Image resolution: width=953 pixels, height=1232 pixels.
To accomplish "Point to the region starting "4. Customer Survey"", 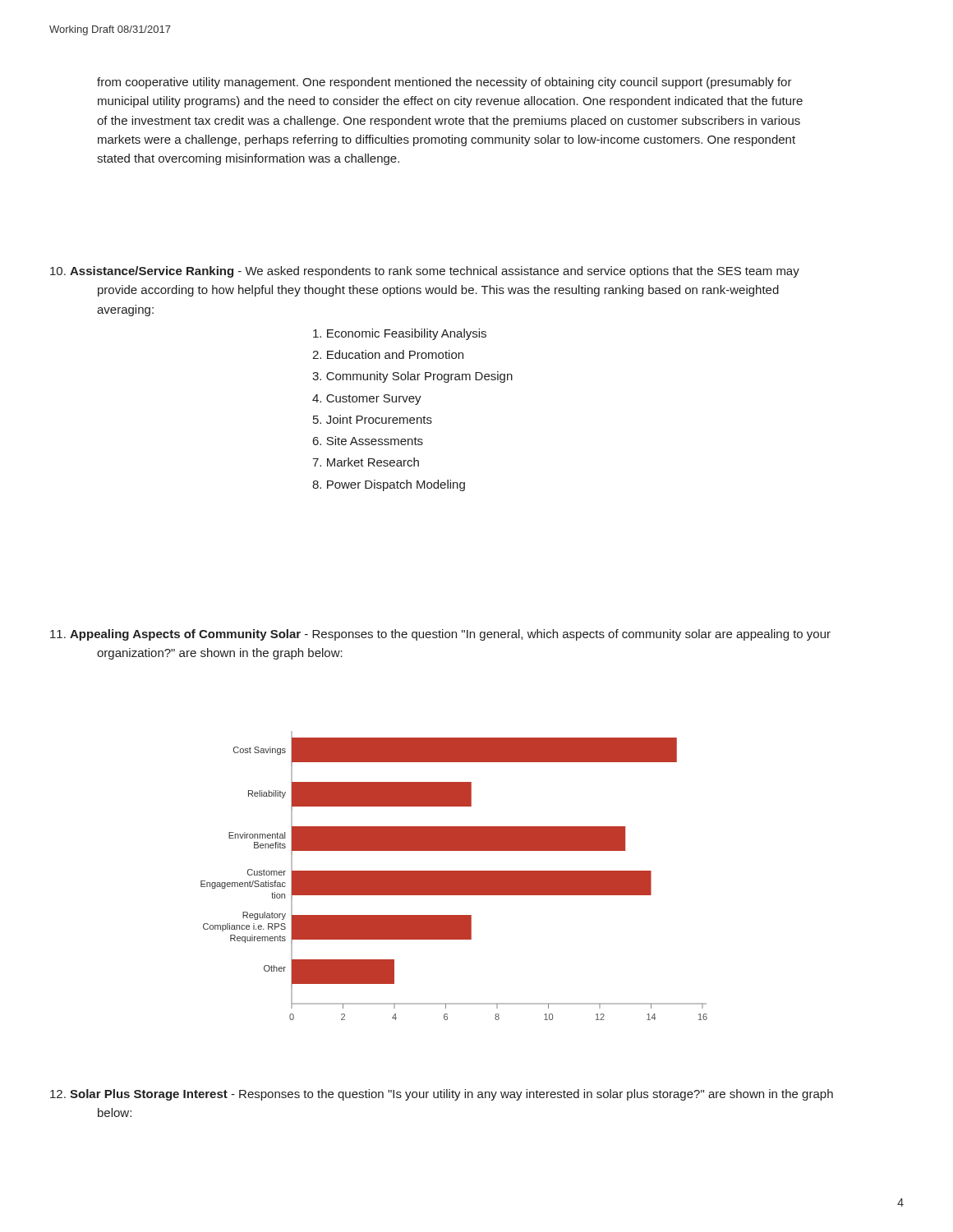I will (x=367, y=398).
